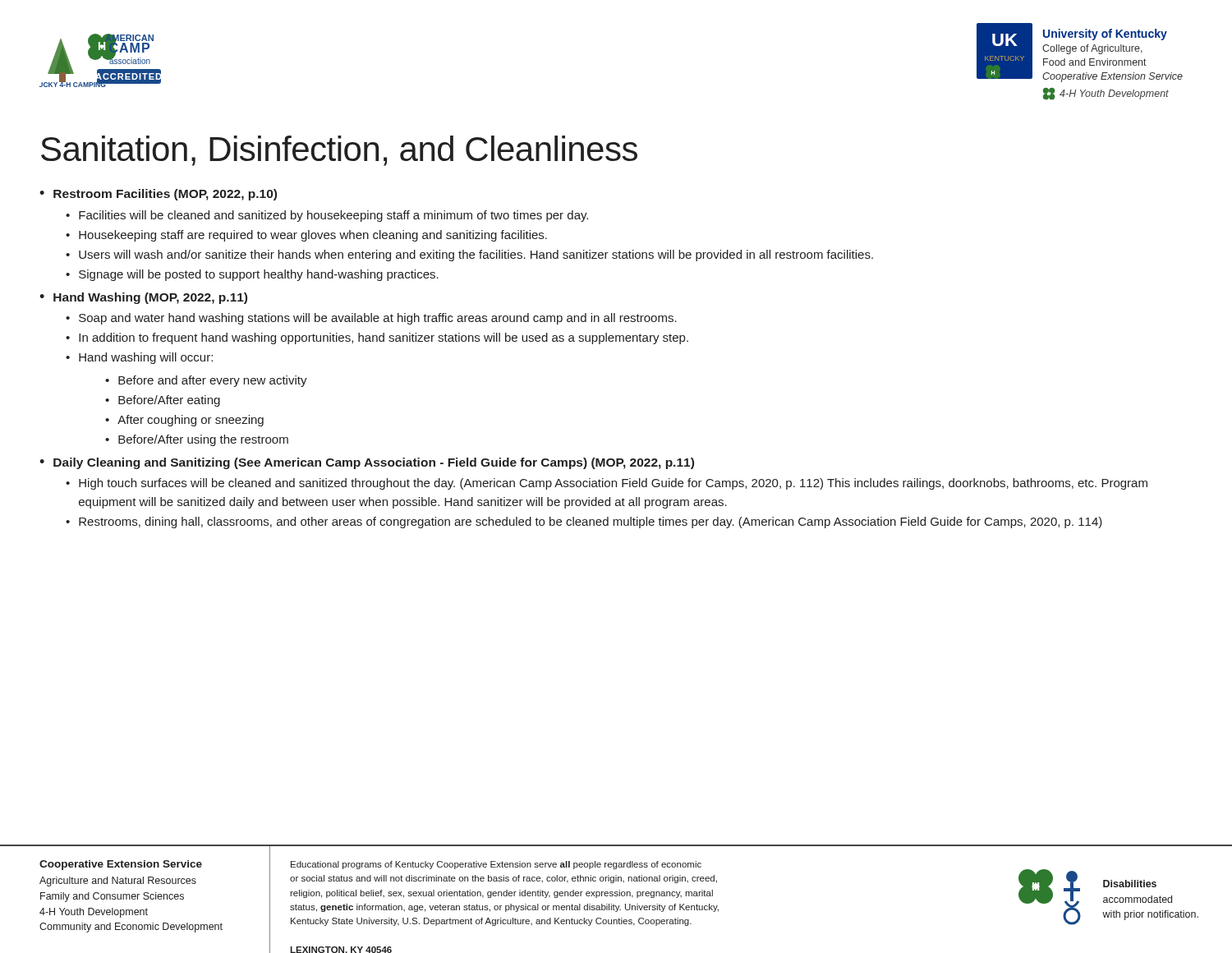Select the list item that reads "Before/After using the restroom"
Viewport: 1232px width, 953px height.
click(x=203, y=439)
